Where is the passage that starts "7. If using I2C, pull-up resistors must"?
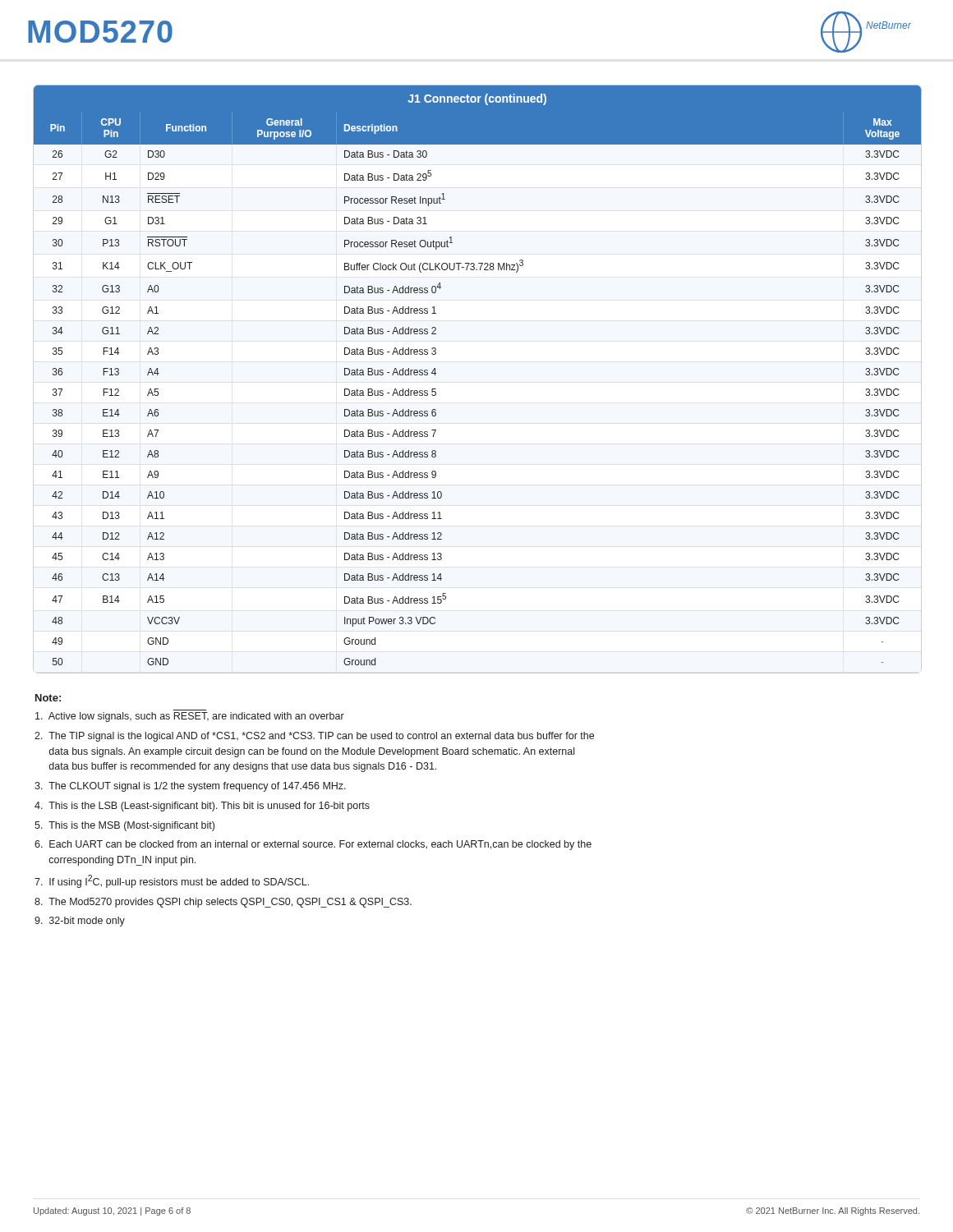This screenshot has height=1232, width=953. (x=172, y=881)
